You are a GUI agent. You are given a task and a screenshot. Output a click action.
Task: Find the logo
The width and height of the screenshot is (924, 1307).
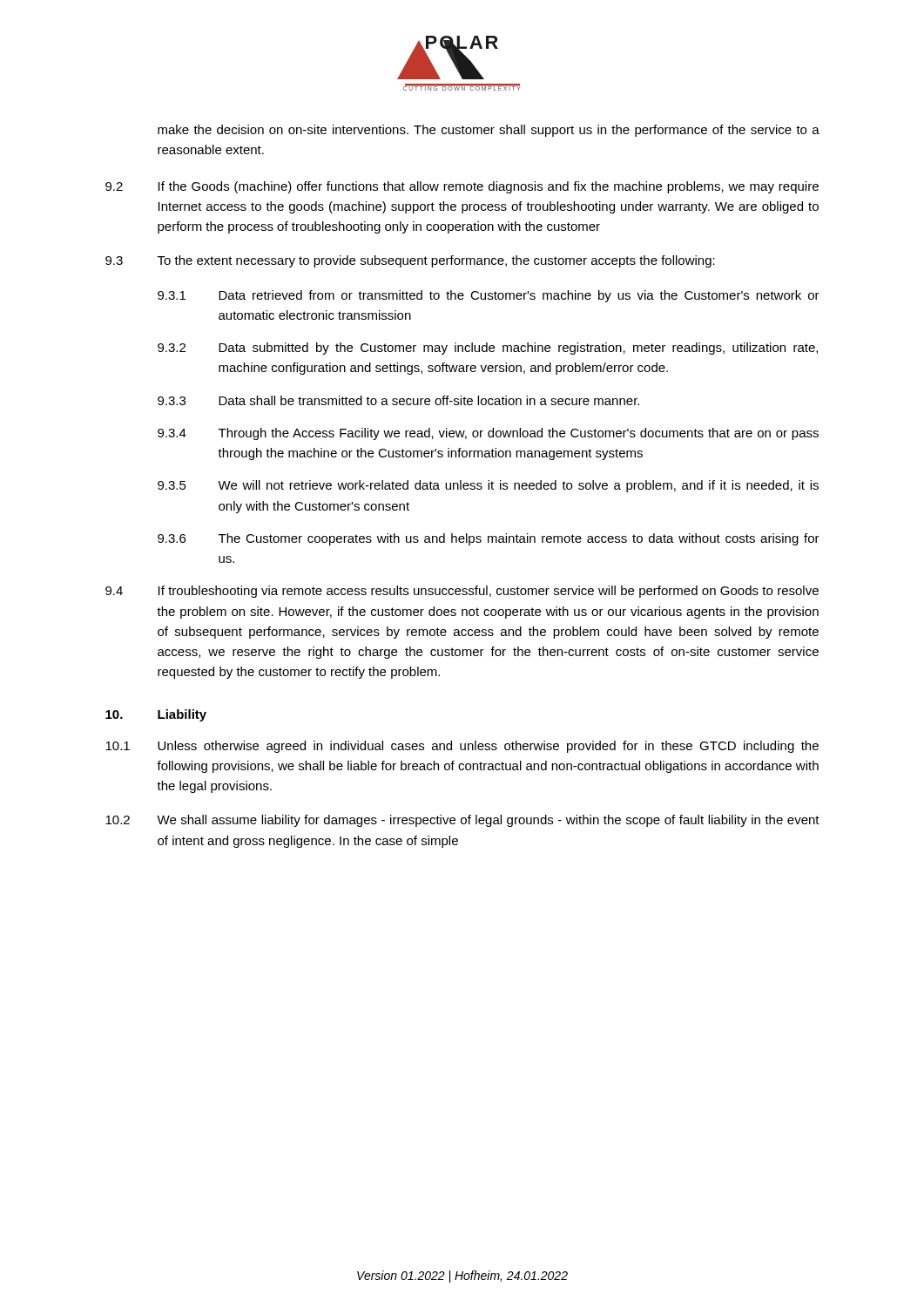click(x=462, y=52)
